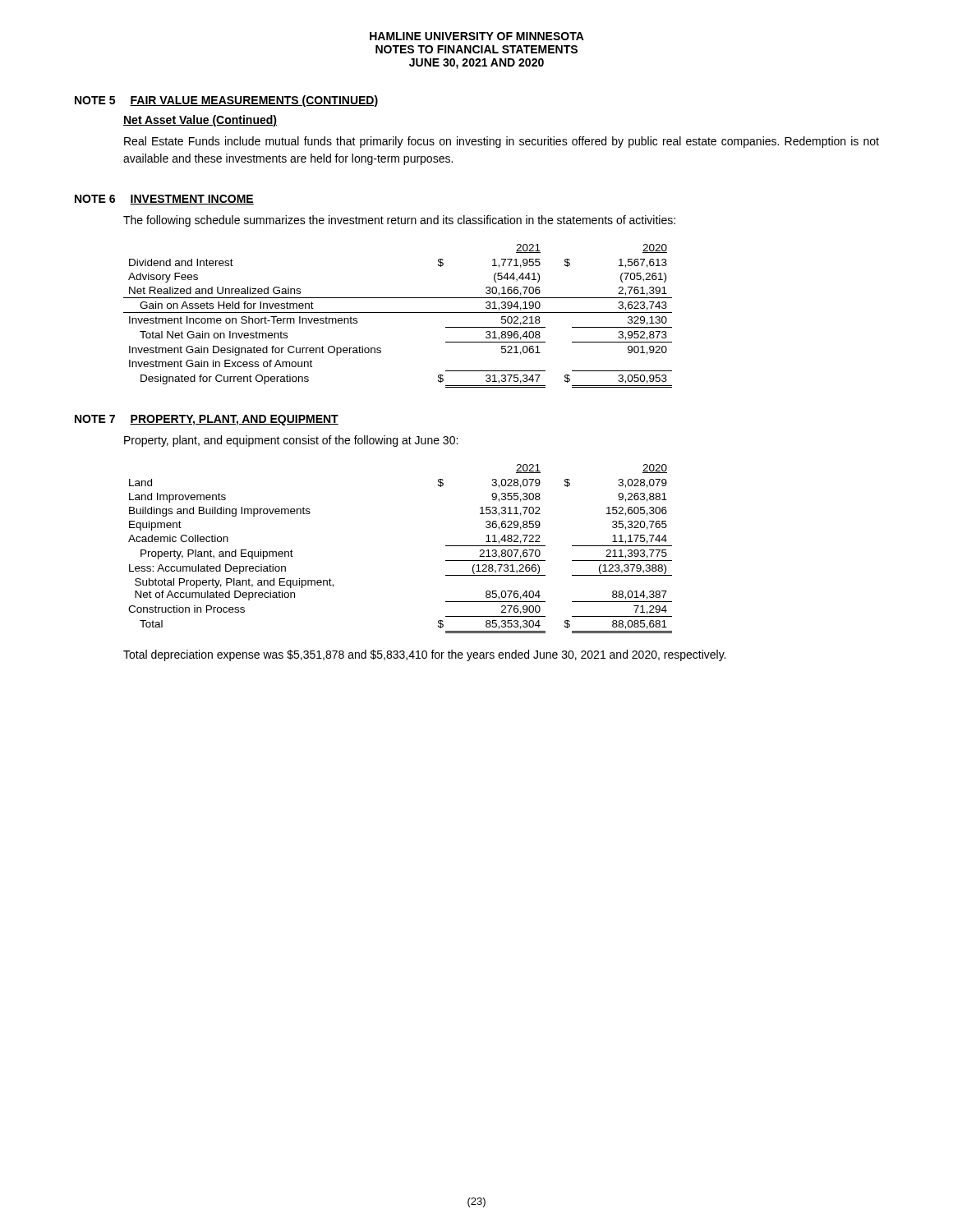
Task: Find the block starting "NOTE 6 INVESTMENT INCOME"
Action: pyautogui.click(x=164, y=199)
